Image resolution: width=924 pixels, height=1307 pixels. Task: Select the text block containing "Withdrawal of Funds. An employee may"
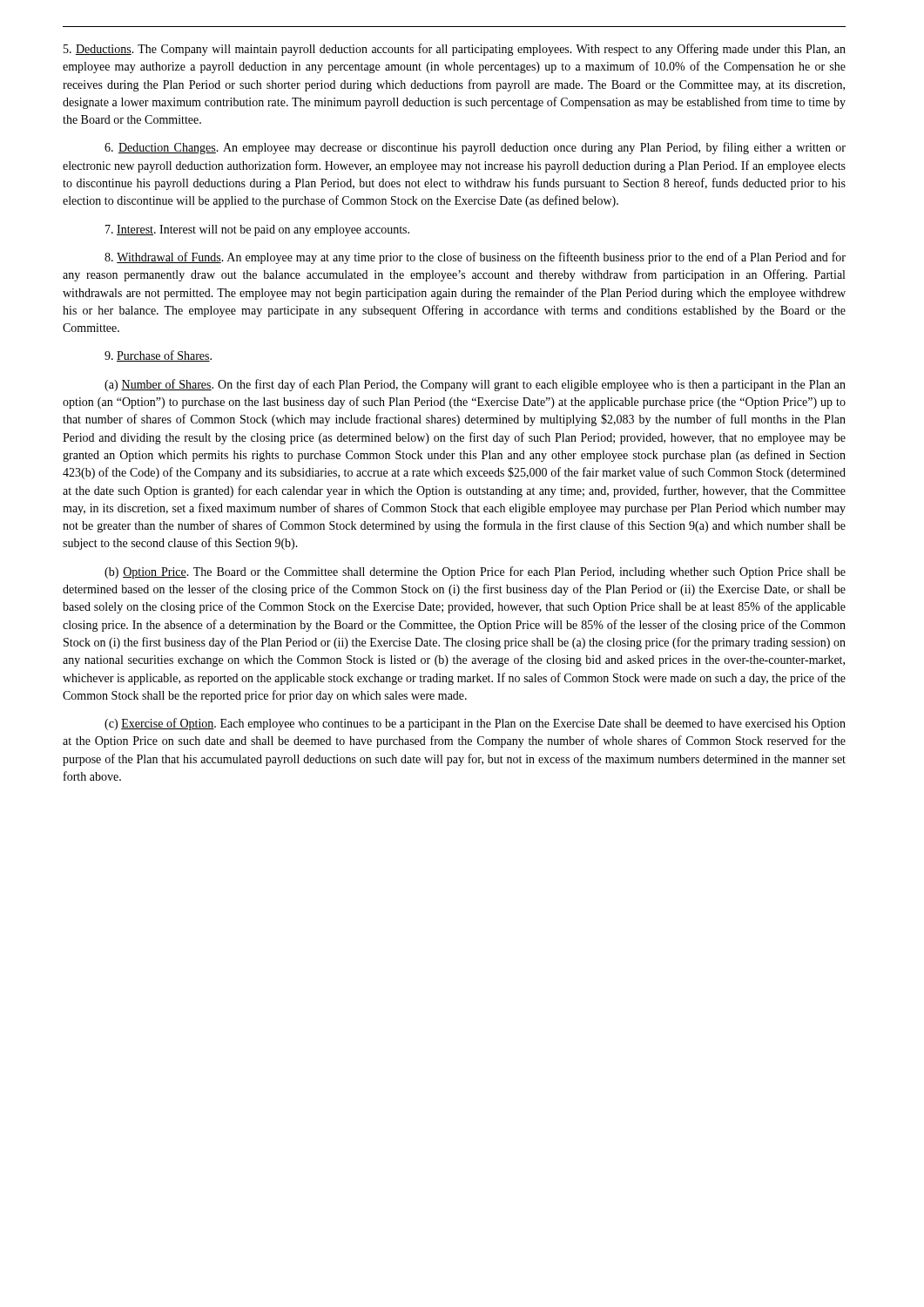point(454,293)
